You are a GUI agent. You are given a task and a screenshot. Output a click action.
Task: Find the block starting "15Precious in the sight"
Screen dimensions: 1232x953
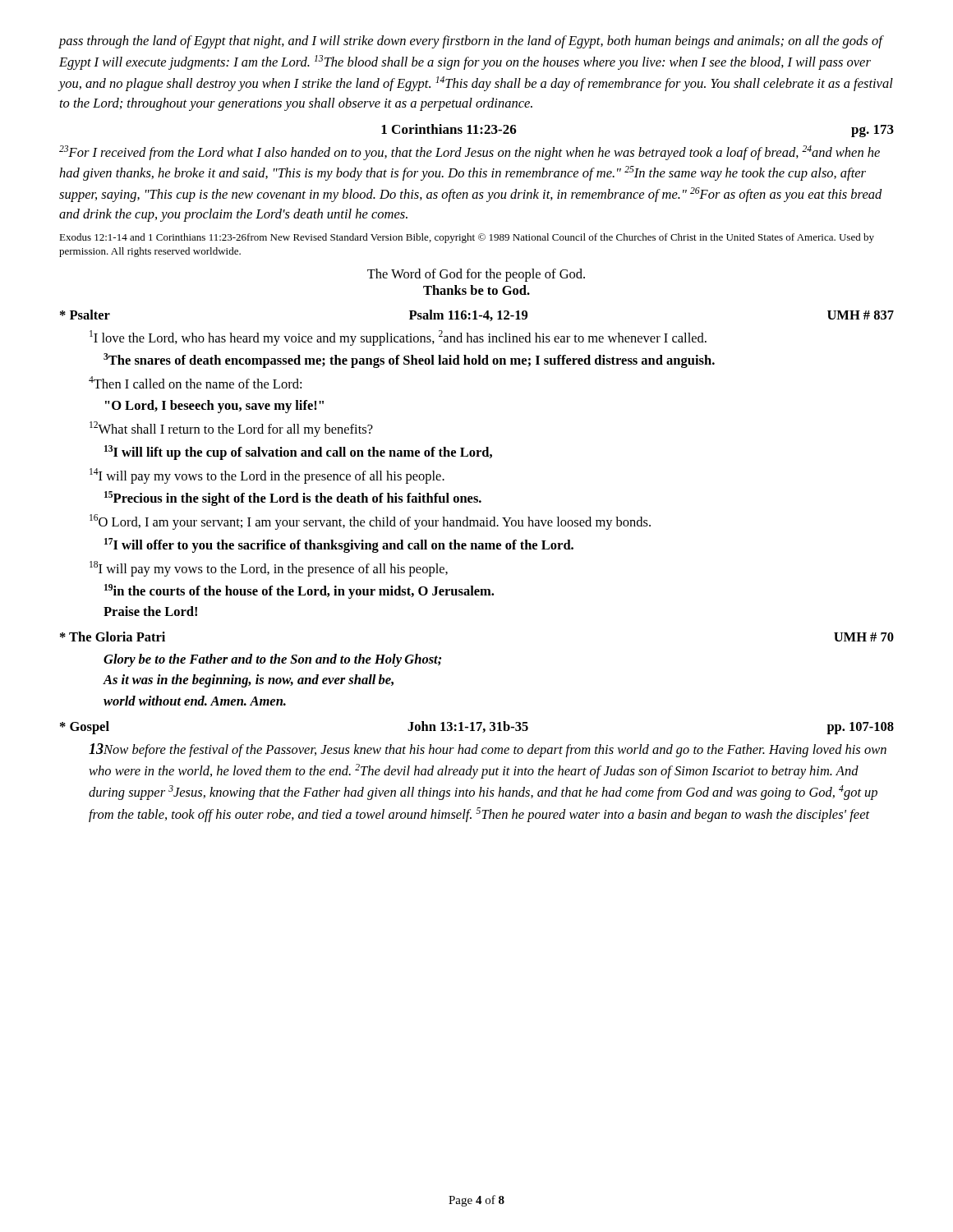293,498
